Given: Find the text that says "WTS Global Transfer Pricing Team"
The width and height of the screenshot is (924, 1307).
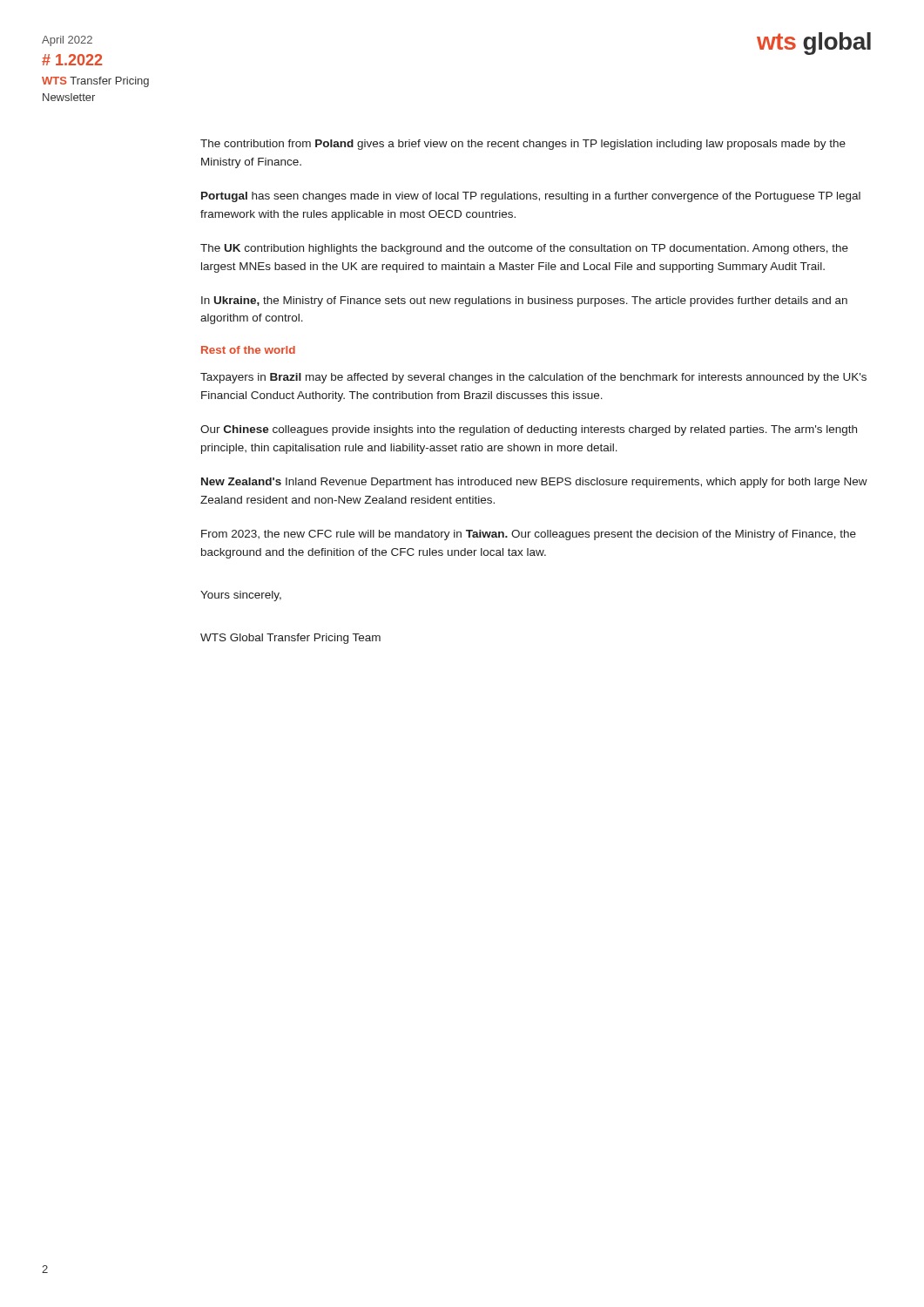Looking at the screenshot, I should click(x=291, y=637).
